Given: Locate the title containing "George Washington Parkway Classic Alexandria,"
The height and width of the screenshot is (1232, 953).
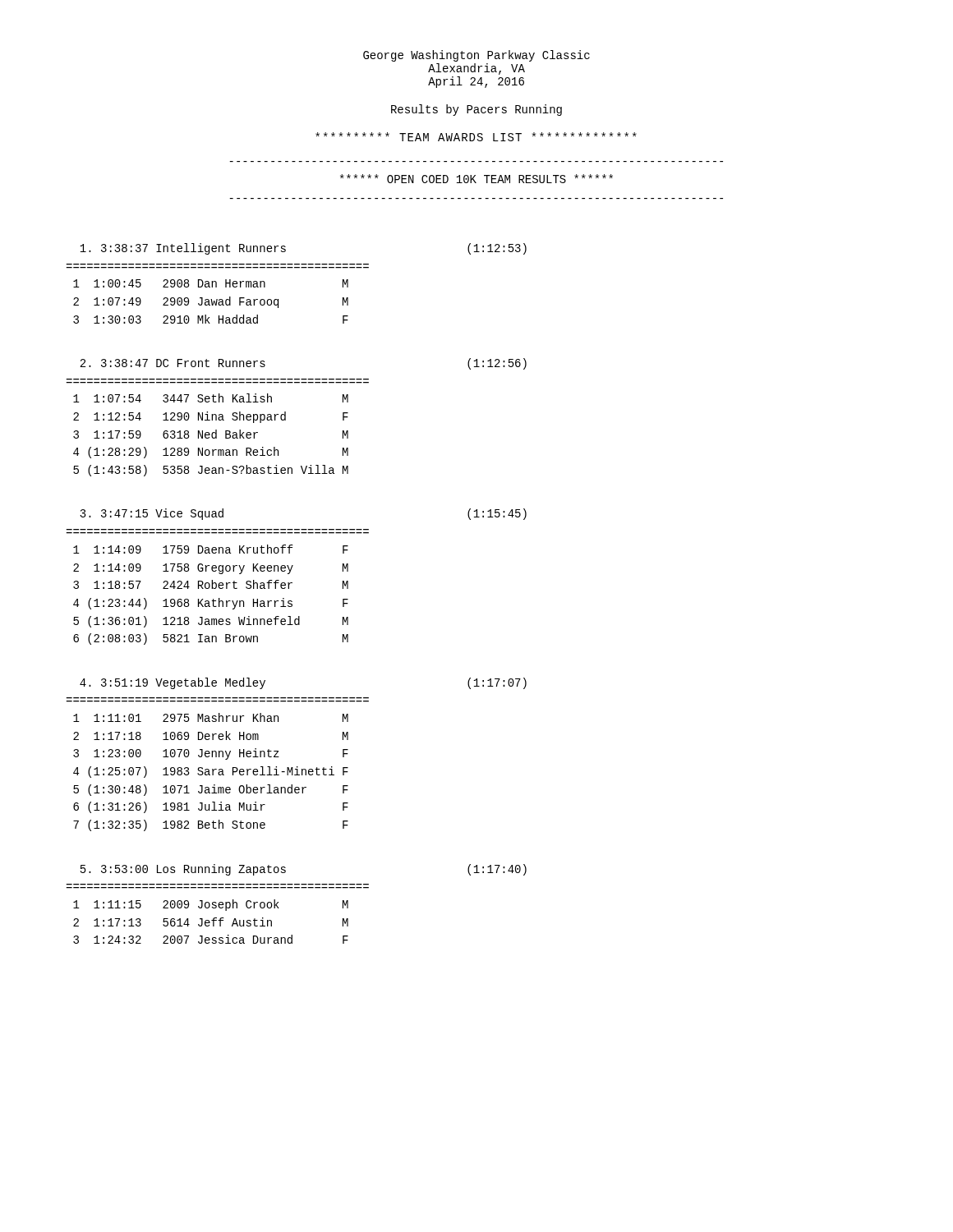Looking at the screenshot, I should click(476, 69).
